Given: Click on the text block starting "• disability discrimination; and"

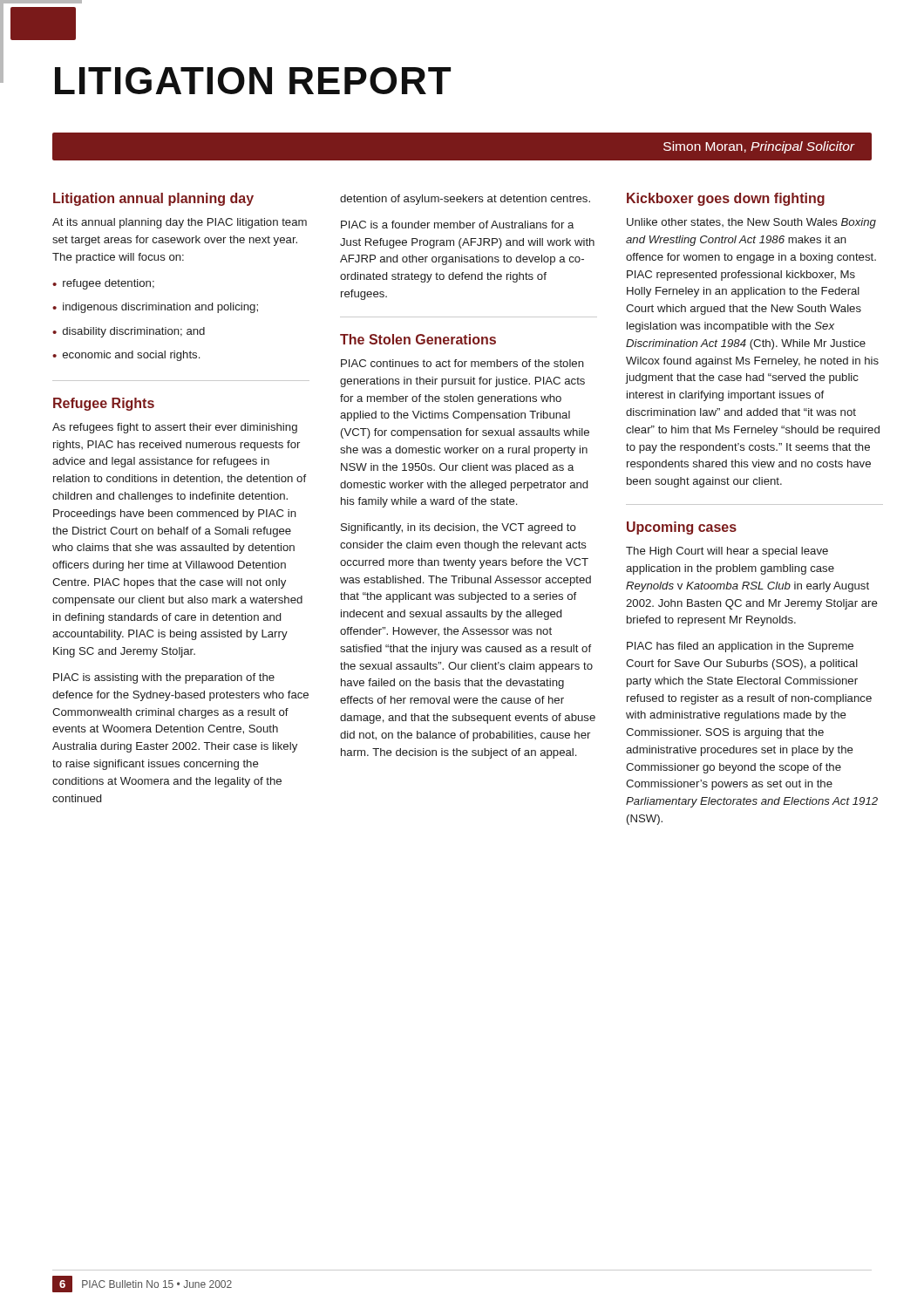Looking at the screenshot, I should click(x=181, y=332).
